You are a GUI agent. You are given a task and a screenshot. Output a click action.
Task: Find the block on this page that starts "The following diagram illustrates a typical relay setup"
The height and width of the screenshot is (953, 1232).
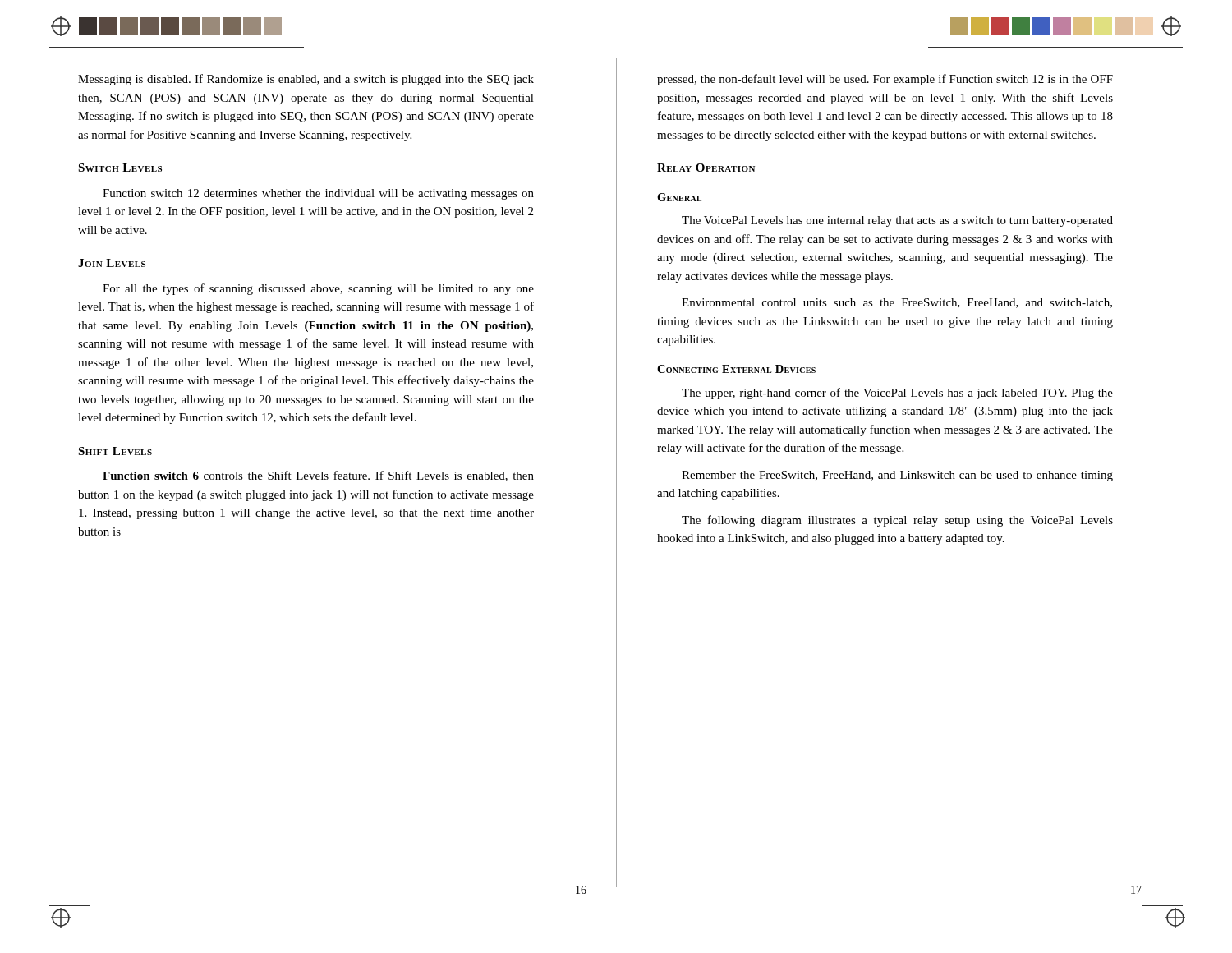pyautogui.click(x=885, y=529)
